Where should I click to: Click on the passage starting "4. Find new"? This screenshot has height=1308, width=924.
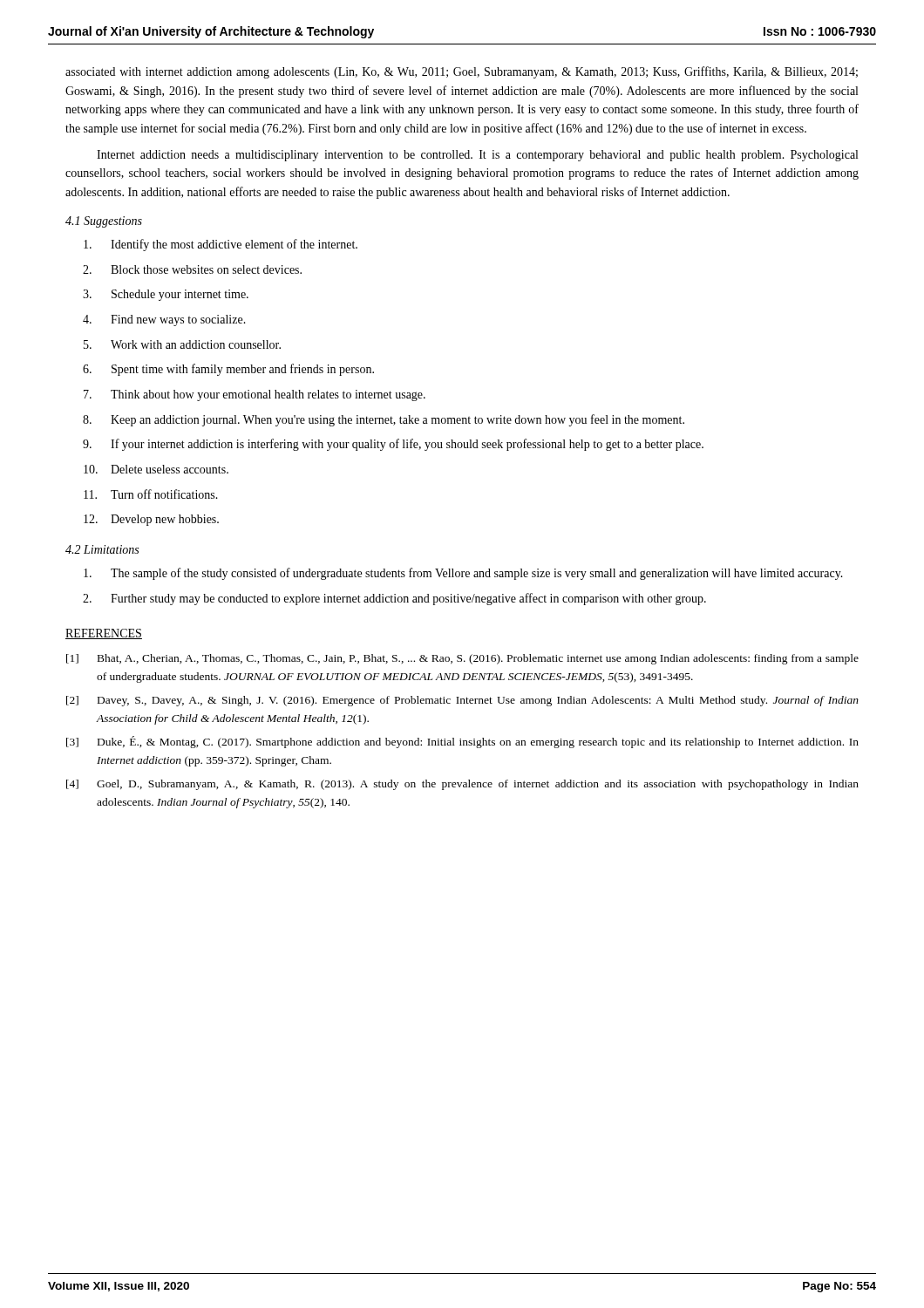[164, 320]
